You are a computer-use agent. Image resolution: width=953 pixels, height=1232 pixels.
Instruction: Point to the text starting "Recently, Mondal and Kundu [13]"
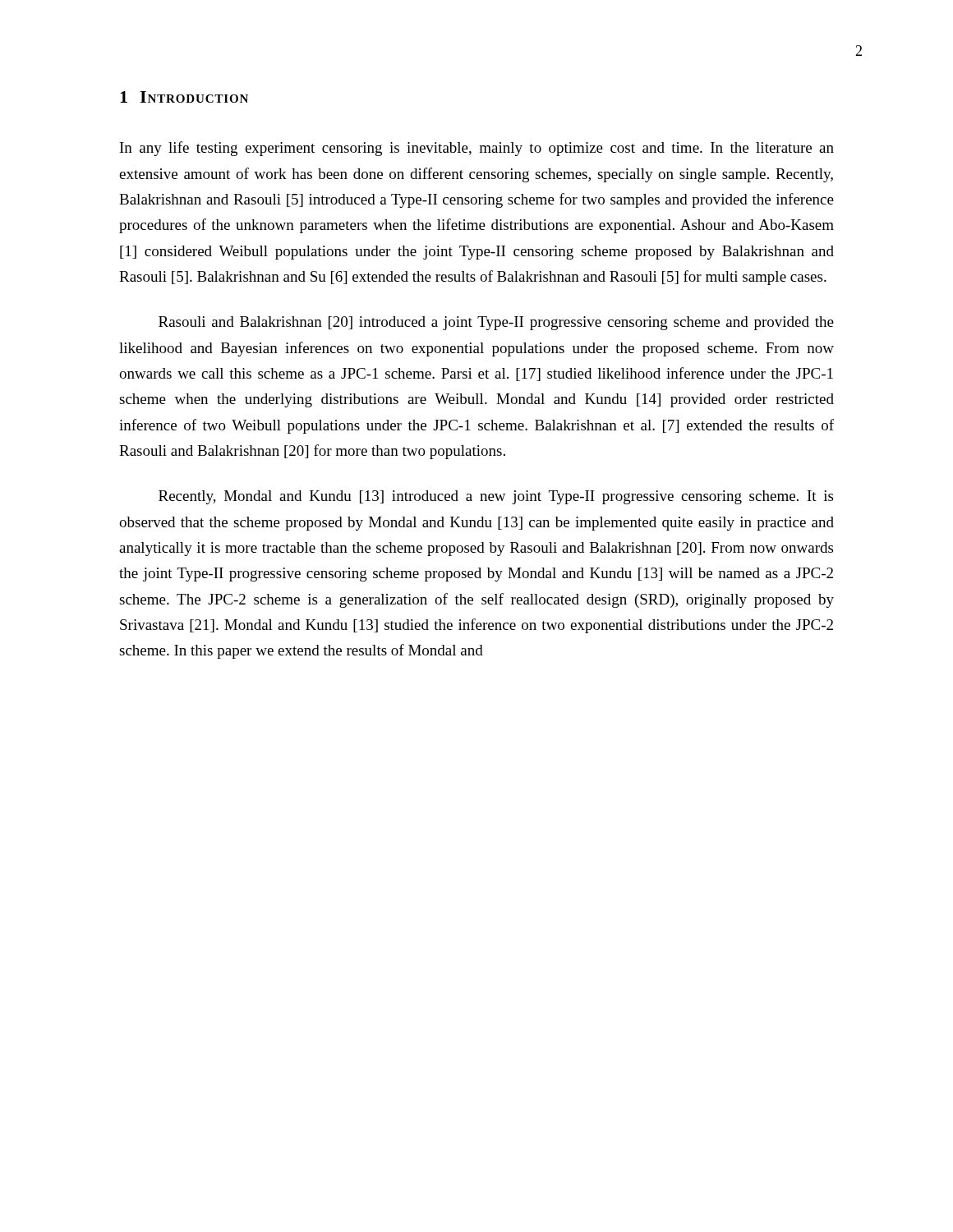(476, 573)
